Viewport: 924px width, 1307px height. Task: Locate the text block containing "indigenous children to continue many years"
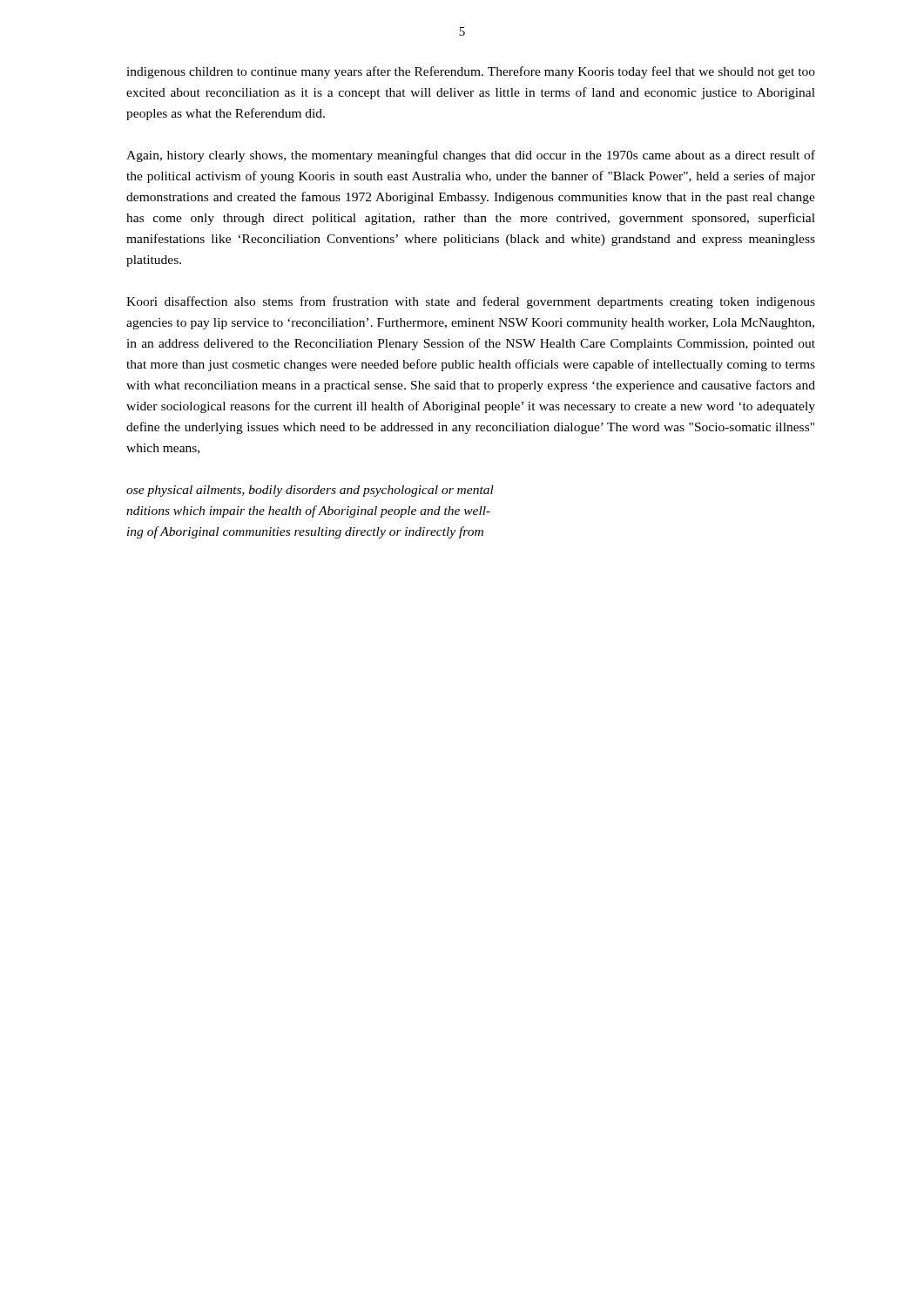click(x=471, y=92)
